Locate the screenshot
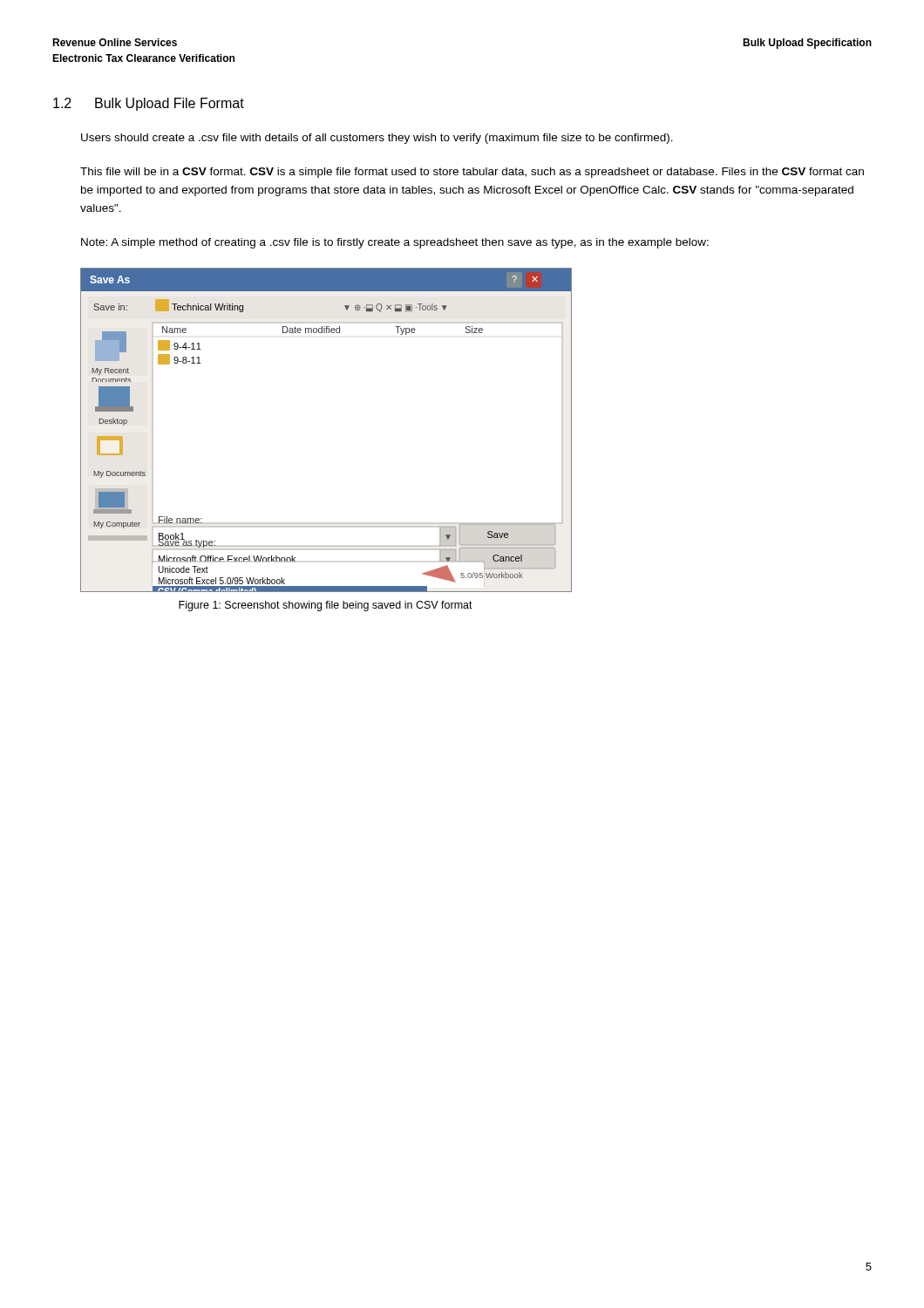The width and height of the screenshot is (924, 1308). (x=476, y=430)
